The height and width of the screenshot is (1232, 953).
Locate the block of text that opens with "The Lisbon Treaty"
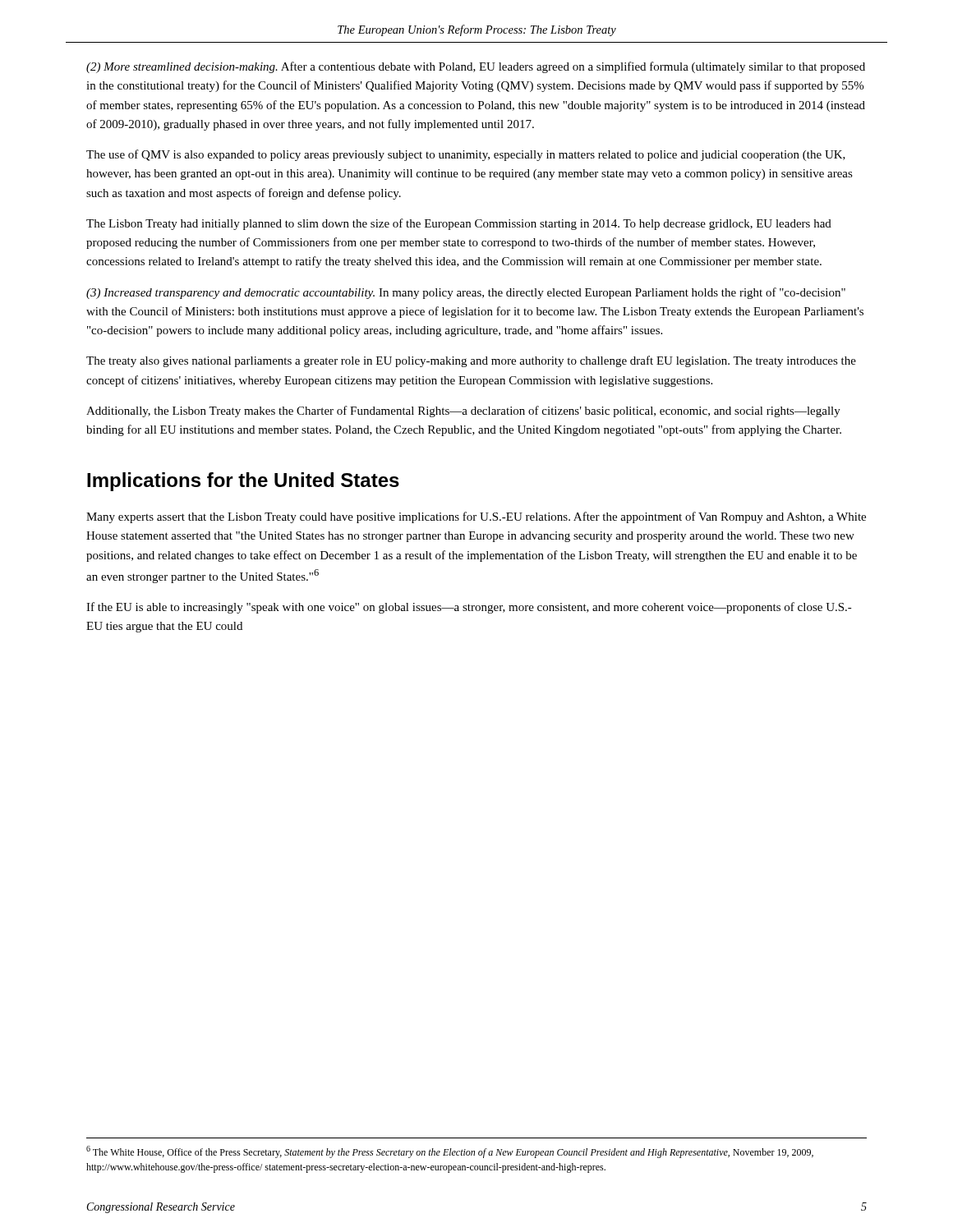click(x=459, y=242)
